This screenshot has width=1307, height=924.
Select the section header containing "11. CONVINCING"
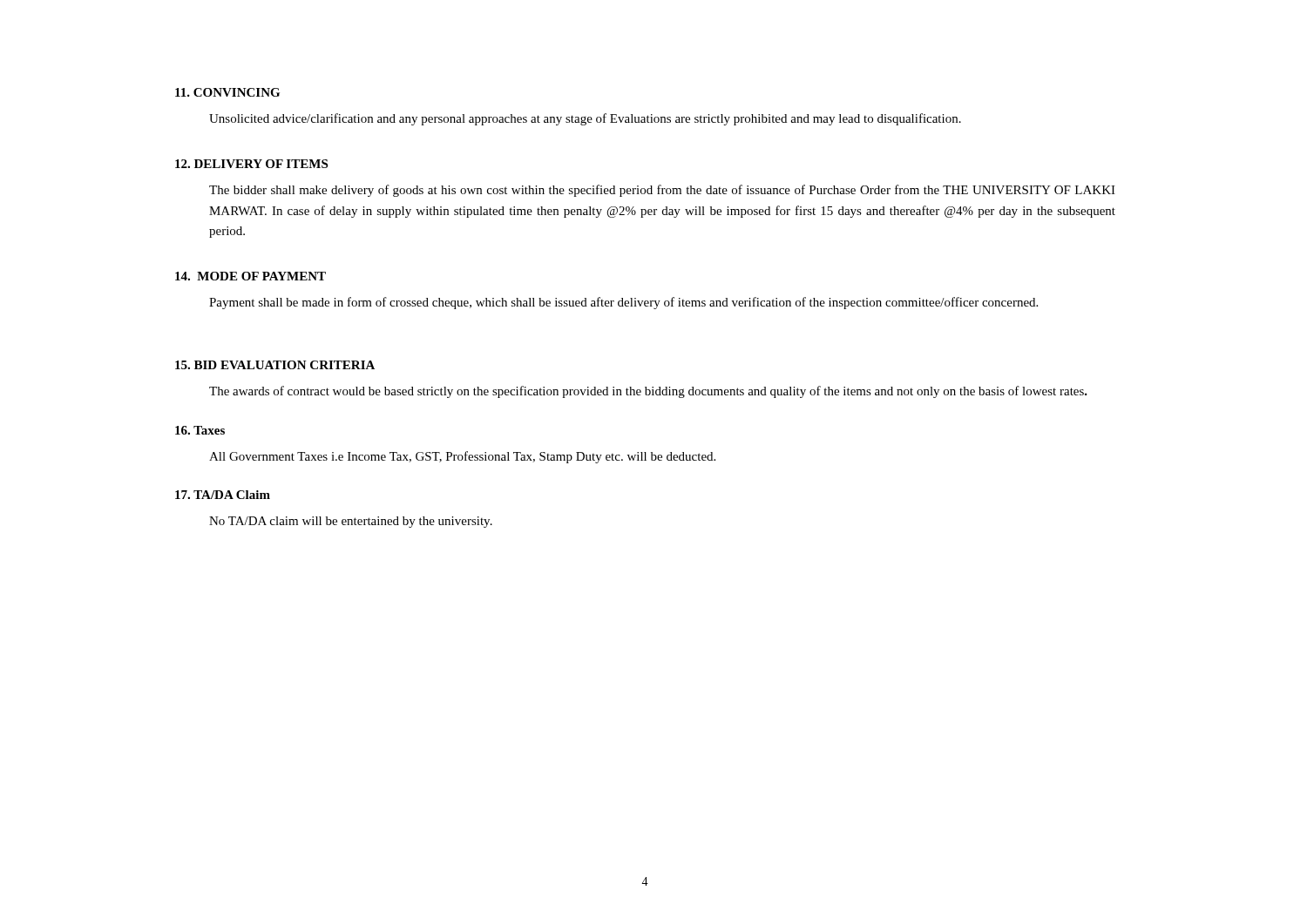coord(227,92)
